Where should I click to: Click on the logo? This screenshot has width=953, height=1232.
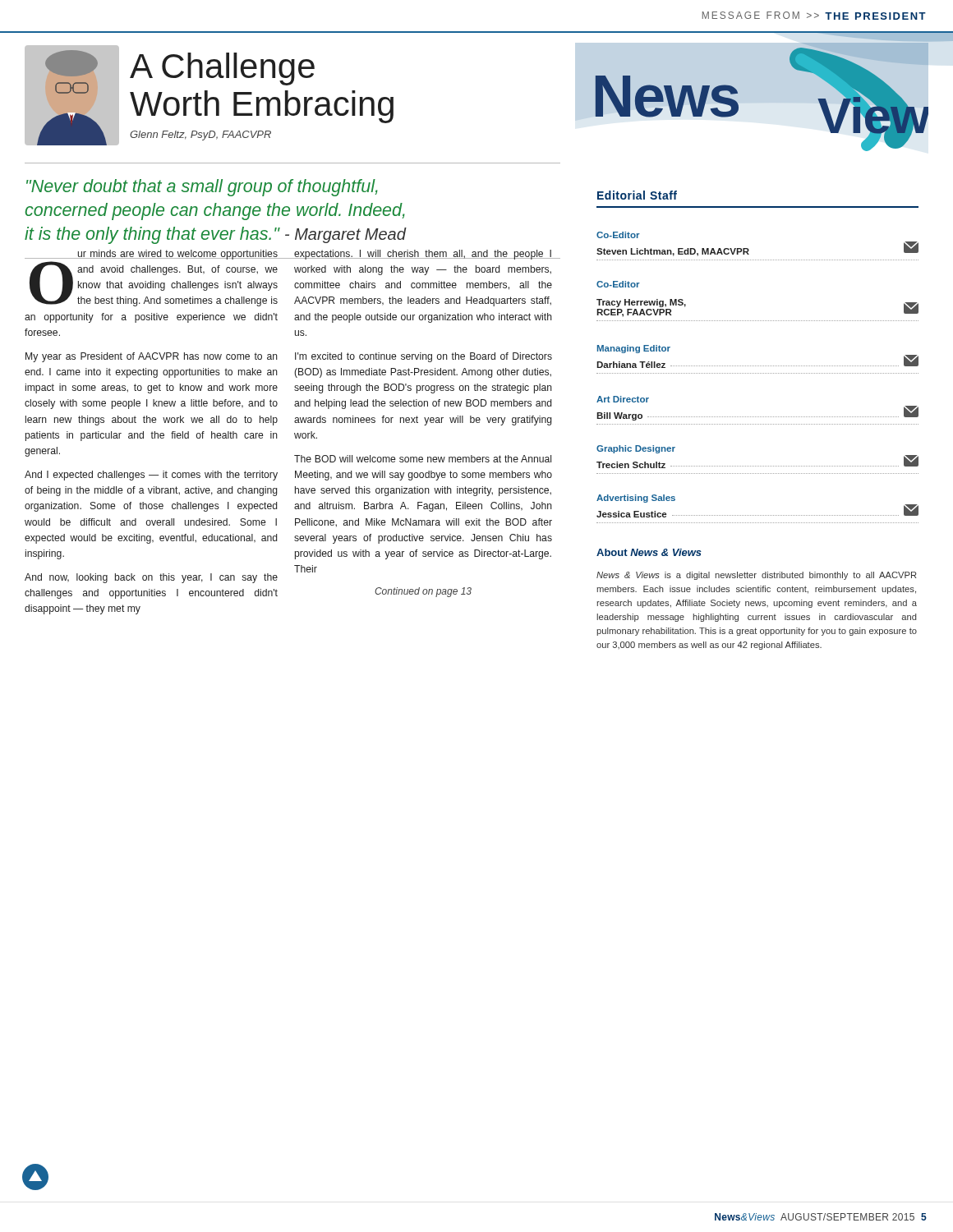(752, 98)
